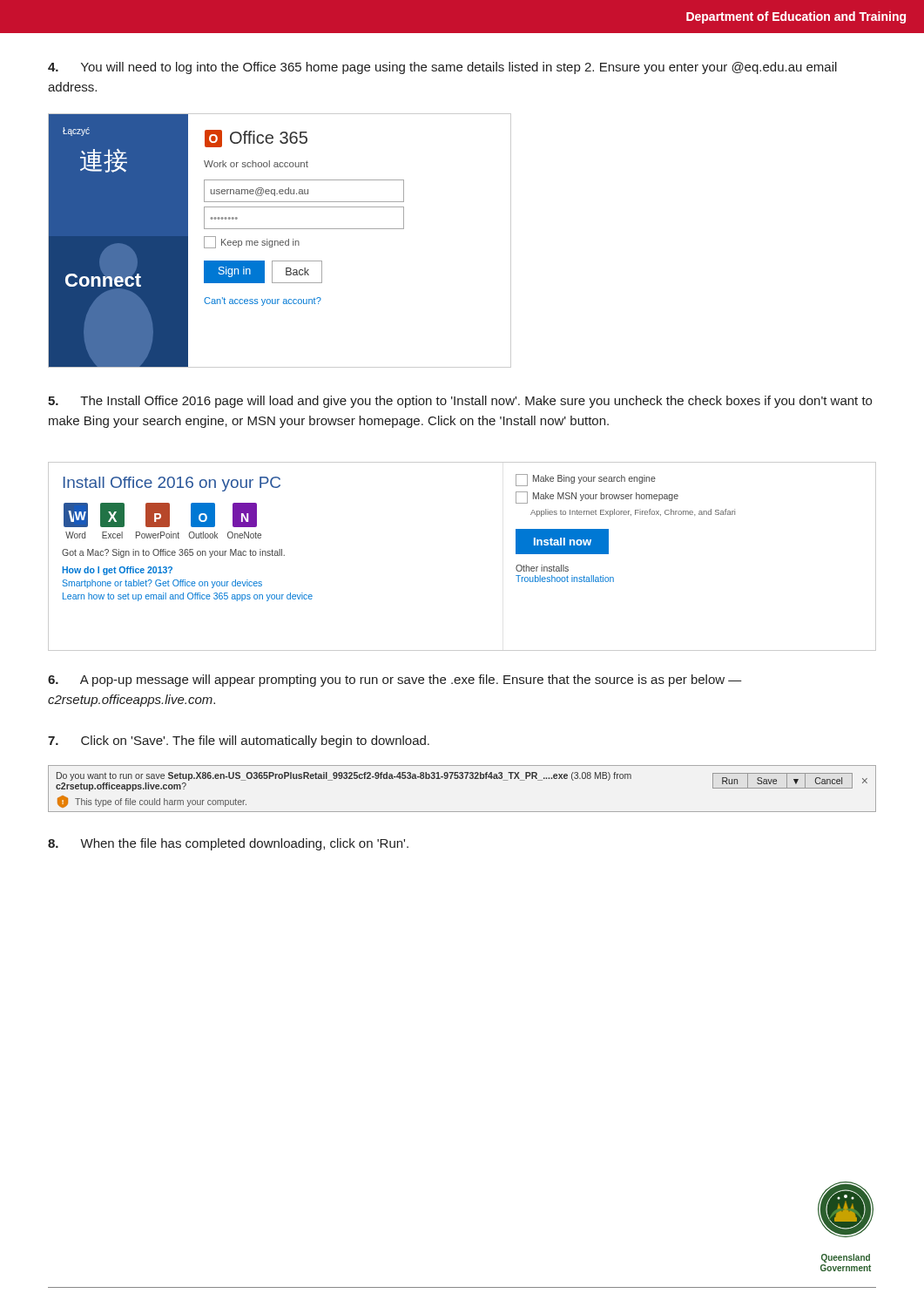Navigate to the element starting "You will need to log into the Office"
Viewport: 924px width, 1307px height.
[443, 77]
